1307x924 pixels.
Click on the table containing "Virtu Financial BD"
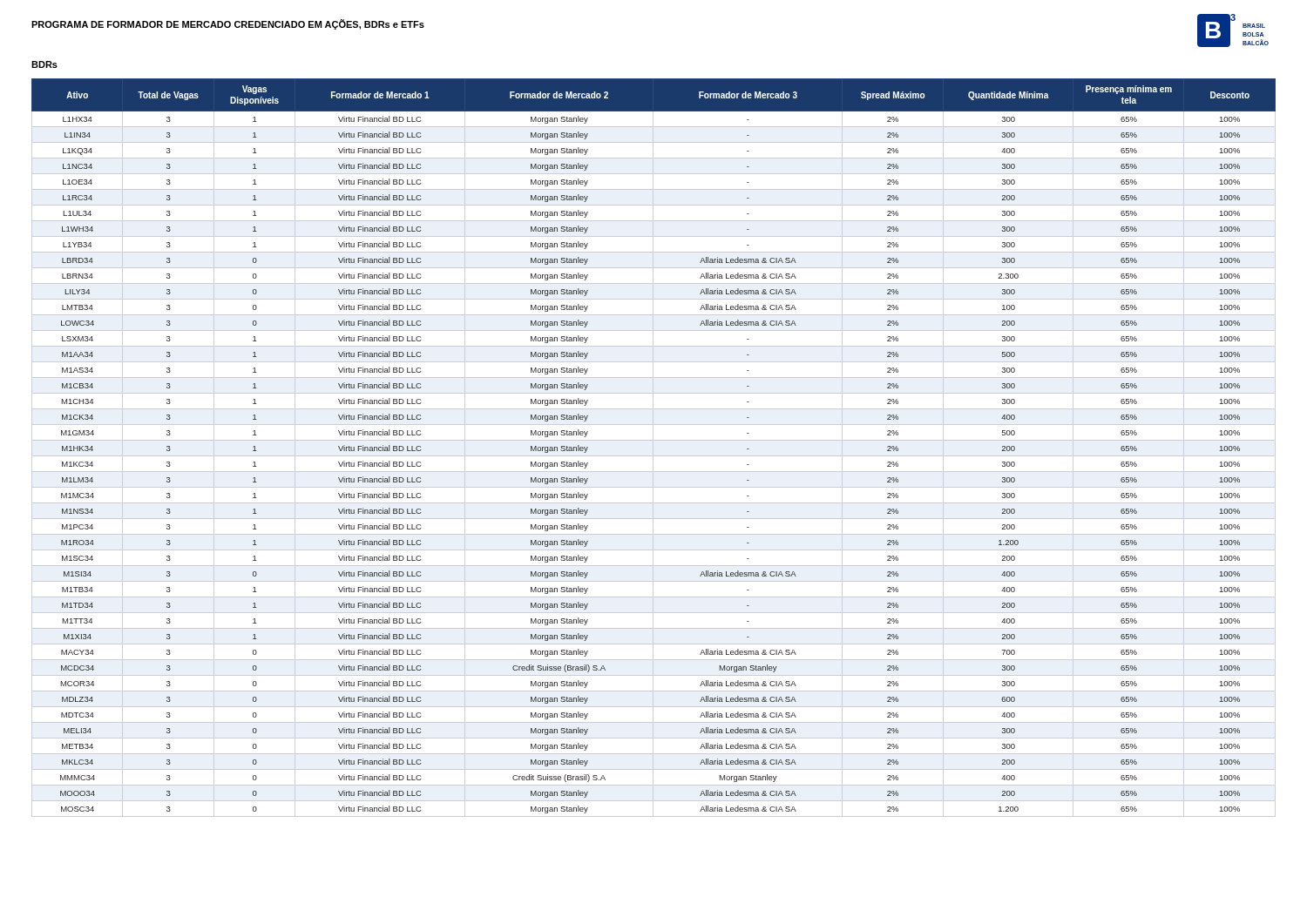654,448
